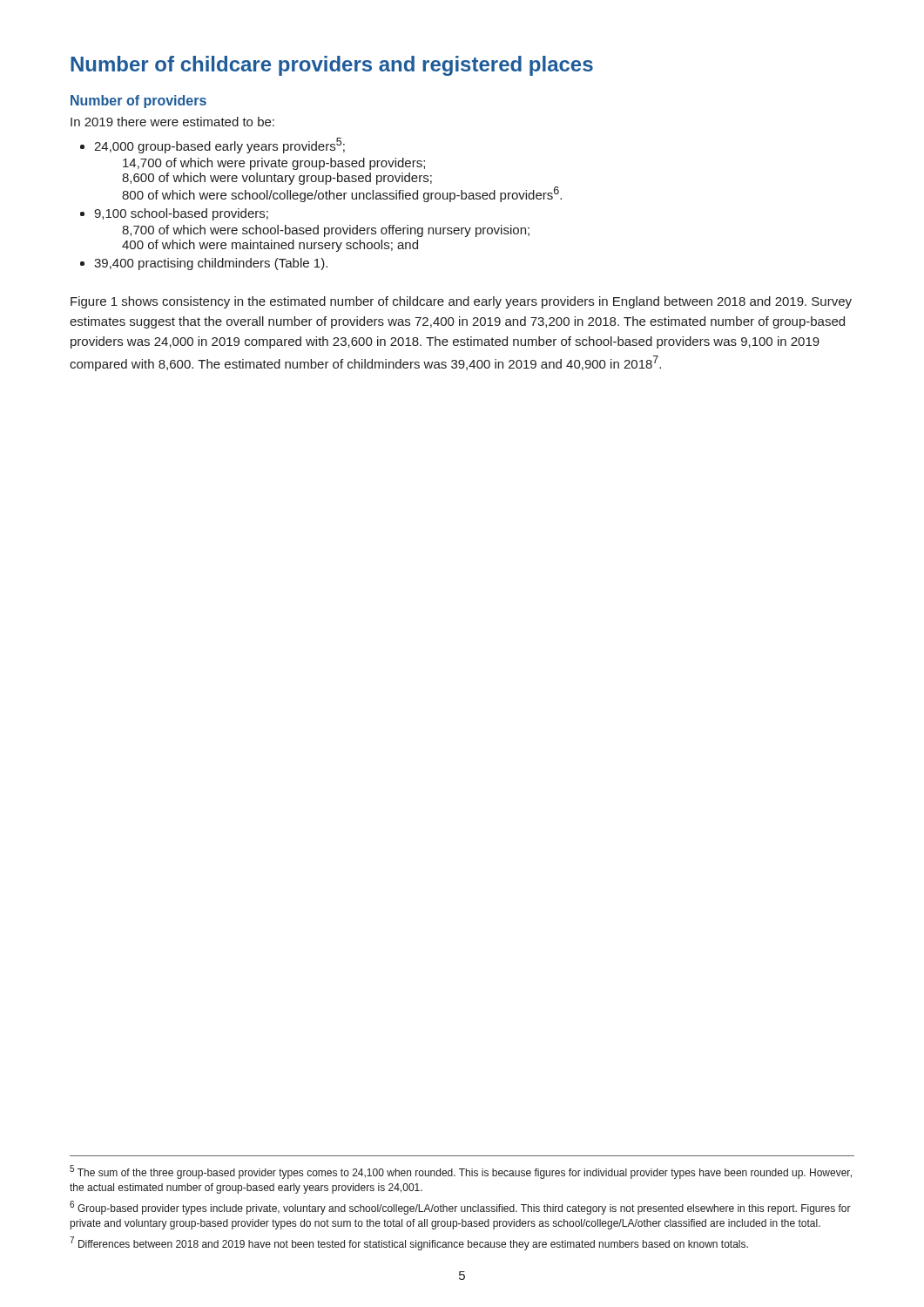Locate the block of text that opens with "9,100 school-based providers;"
The width and height of the screenshot is (924, 1307).
[474, 229]
